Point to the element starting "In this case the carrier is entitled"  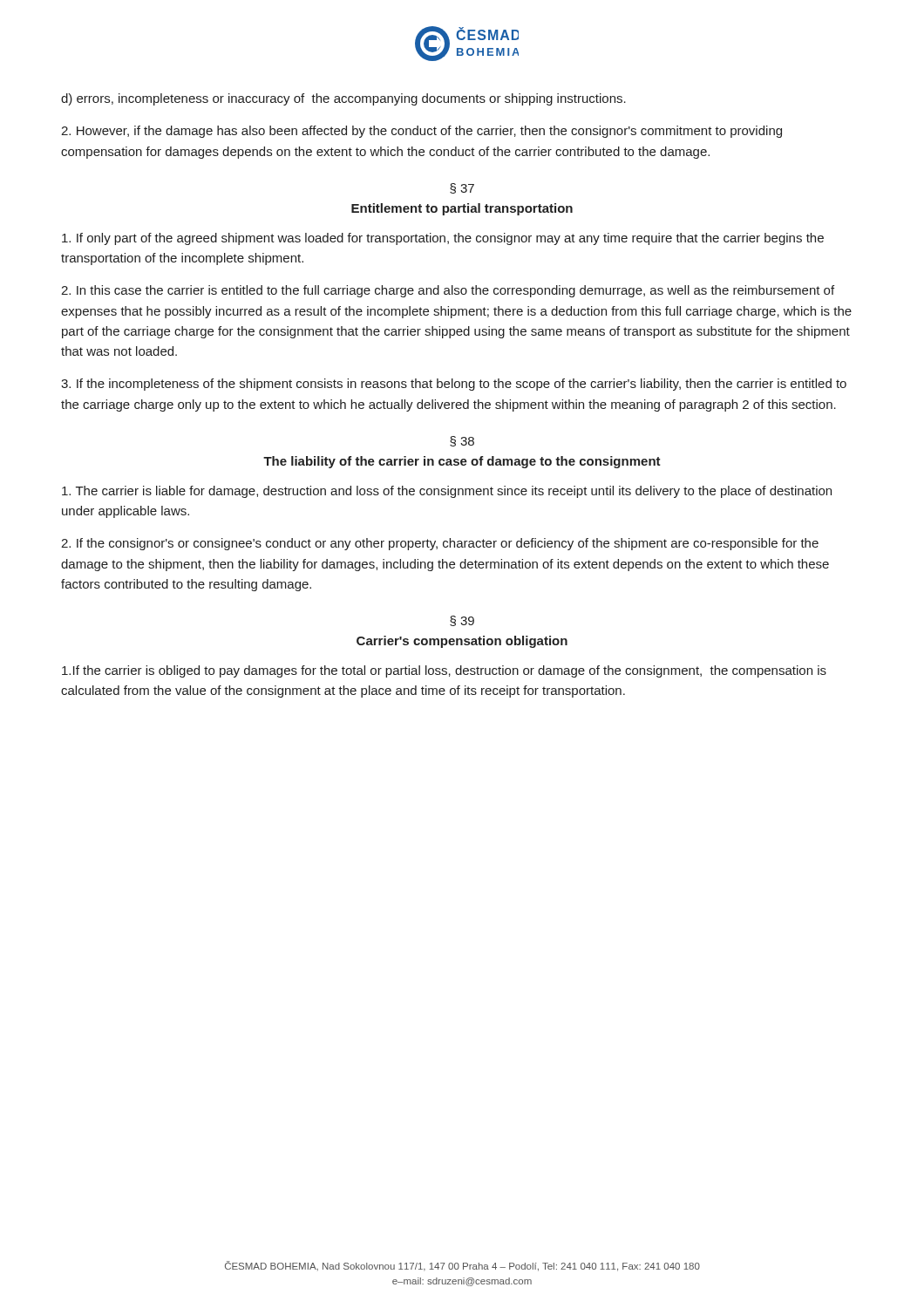[456, 321]
